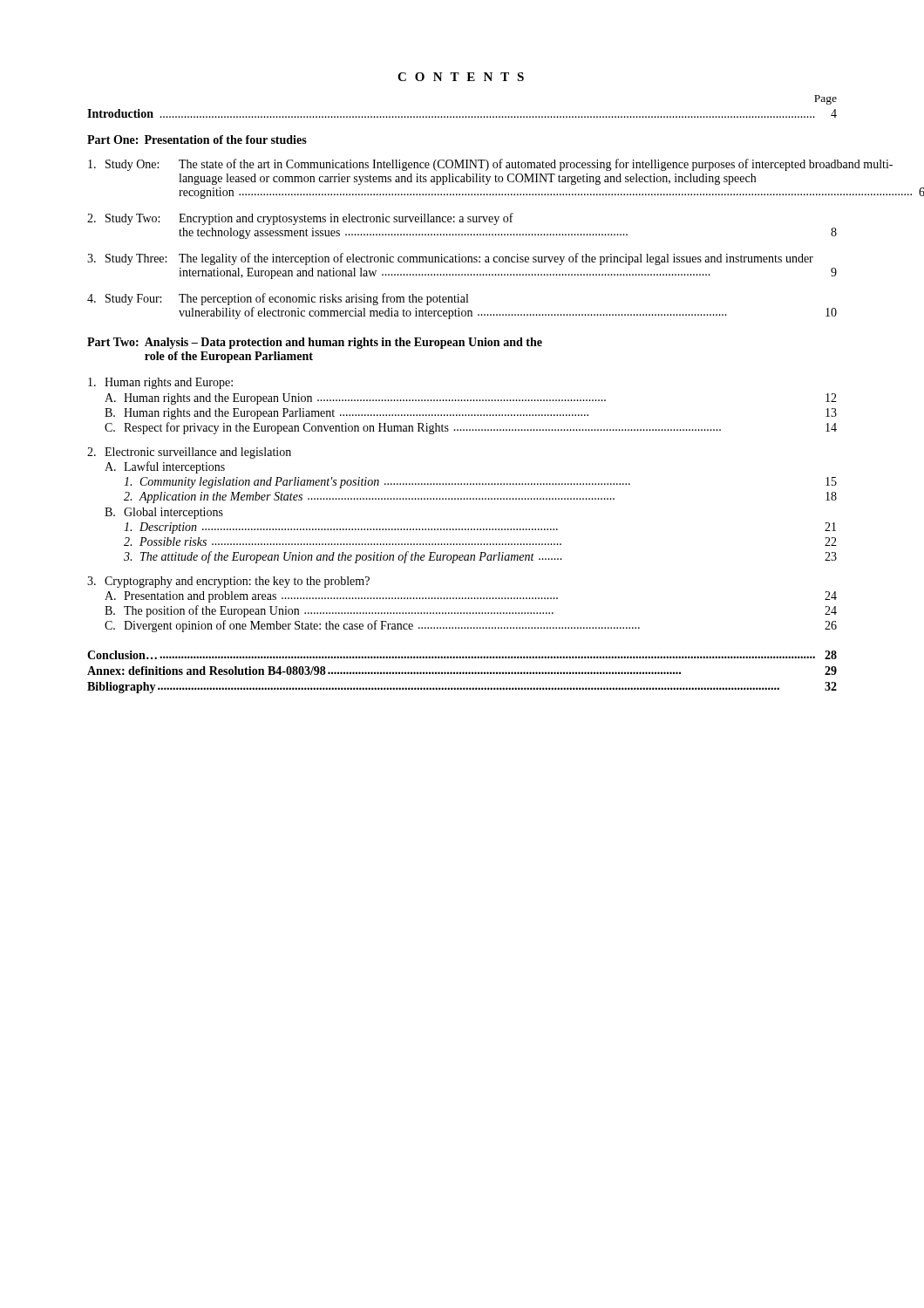924x1308 pixels.
Task: Click where it says "2.Electronic surveillance and legislation"
Action: click(189, 453)
